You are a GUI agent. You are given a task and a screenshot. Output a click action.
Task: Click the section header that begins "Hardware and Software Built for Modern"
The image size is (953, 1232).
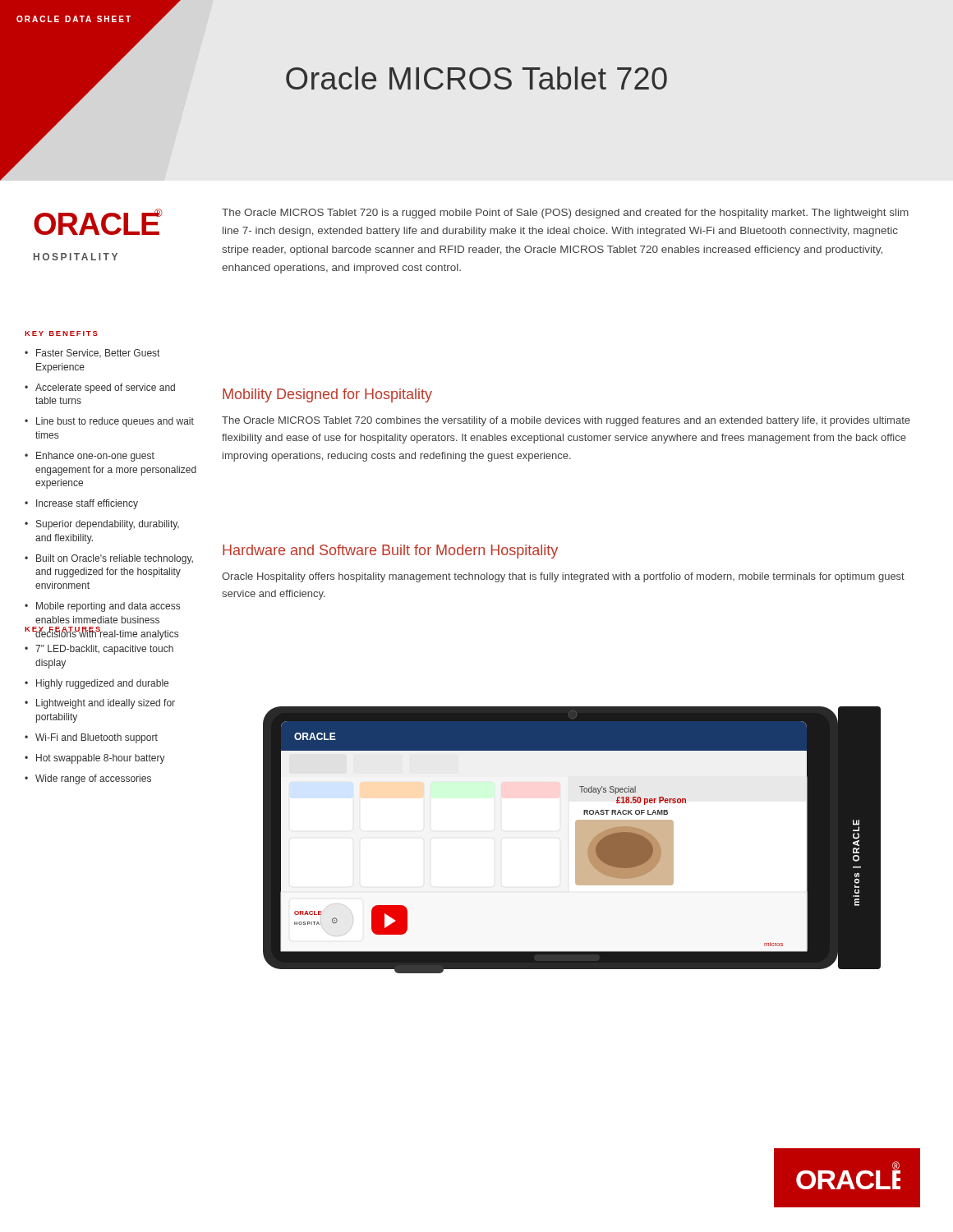click(x=390, y=550)
